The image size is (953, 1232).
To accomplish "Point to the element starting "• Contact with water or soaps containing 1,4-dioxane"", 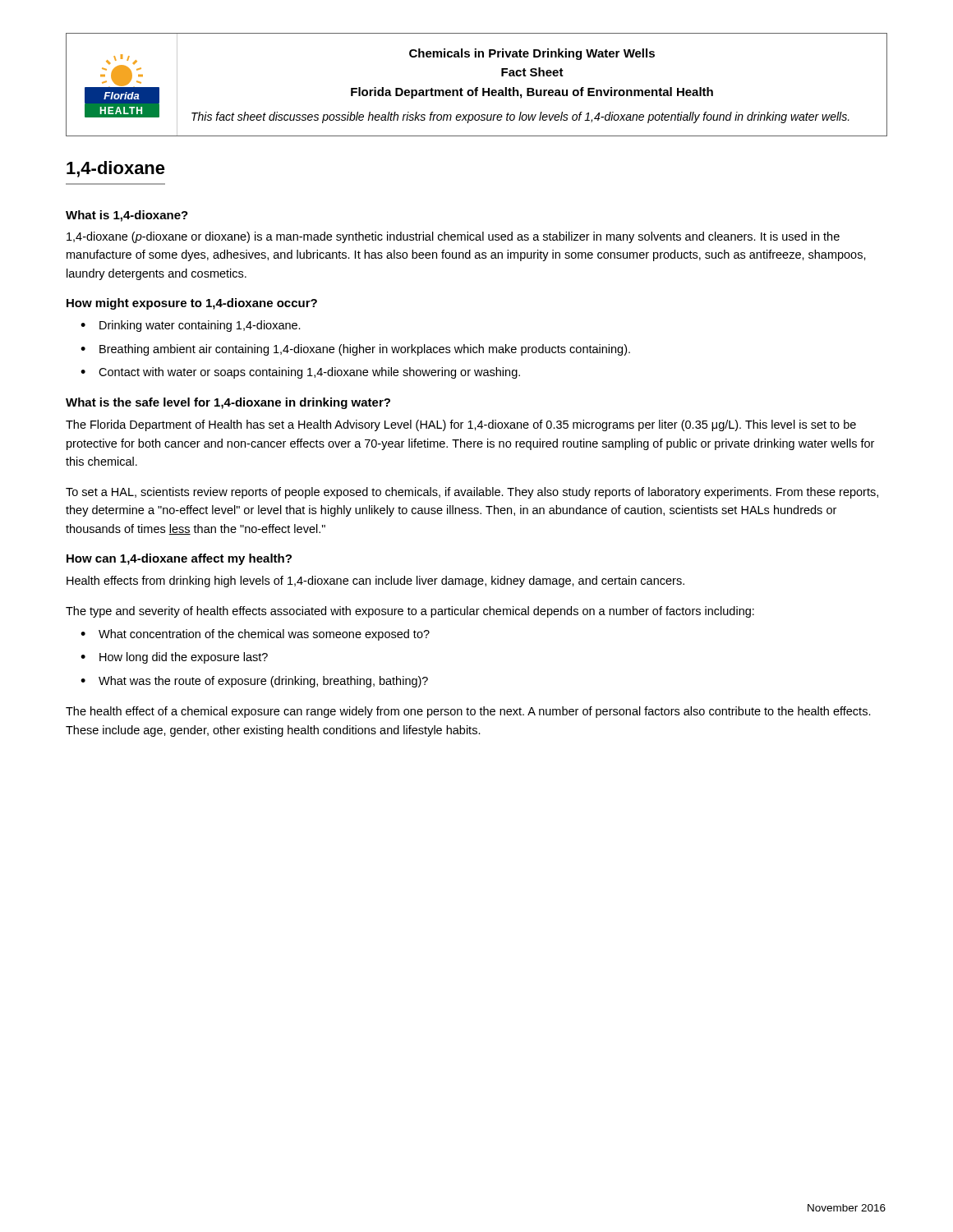I will [x=301, y=373].
